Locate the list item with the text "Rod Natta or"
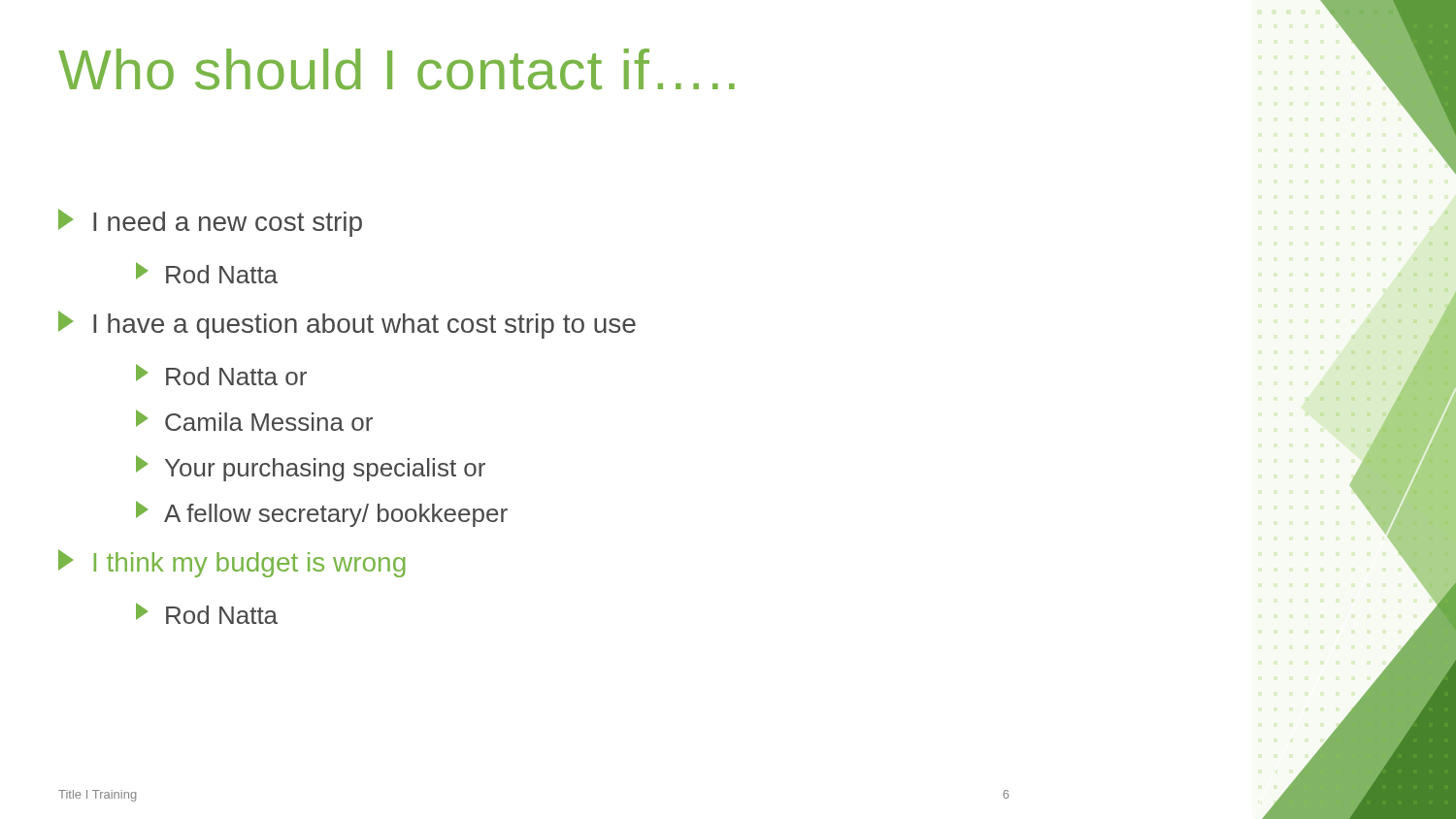Screen dimensions: 819x1456 (x=221, y=377)
